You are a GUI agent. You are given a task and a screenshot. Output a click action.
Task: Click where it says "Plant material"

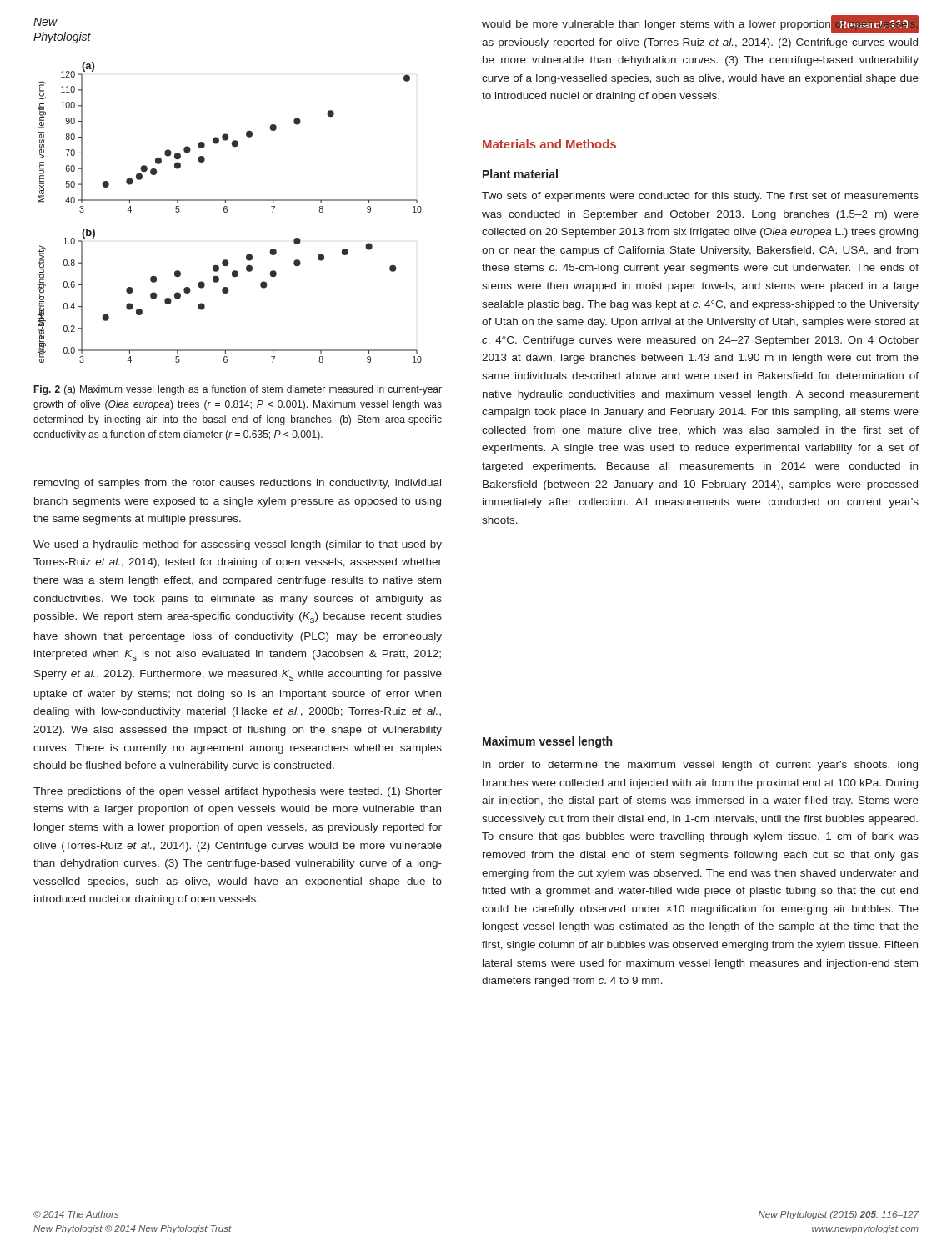pyautogui.click(x=520, y=174)
